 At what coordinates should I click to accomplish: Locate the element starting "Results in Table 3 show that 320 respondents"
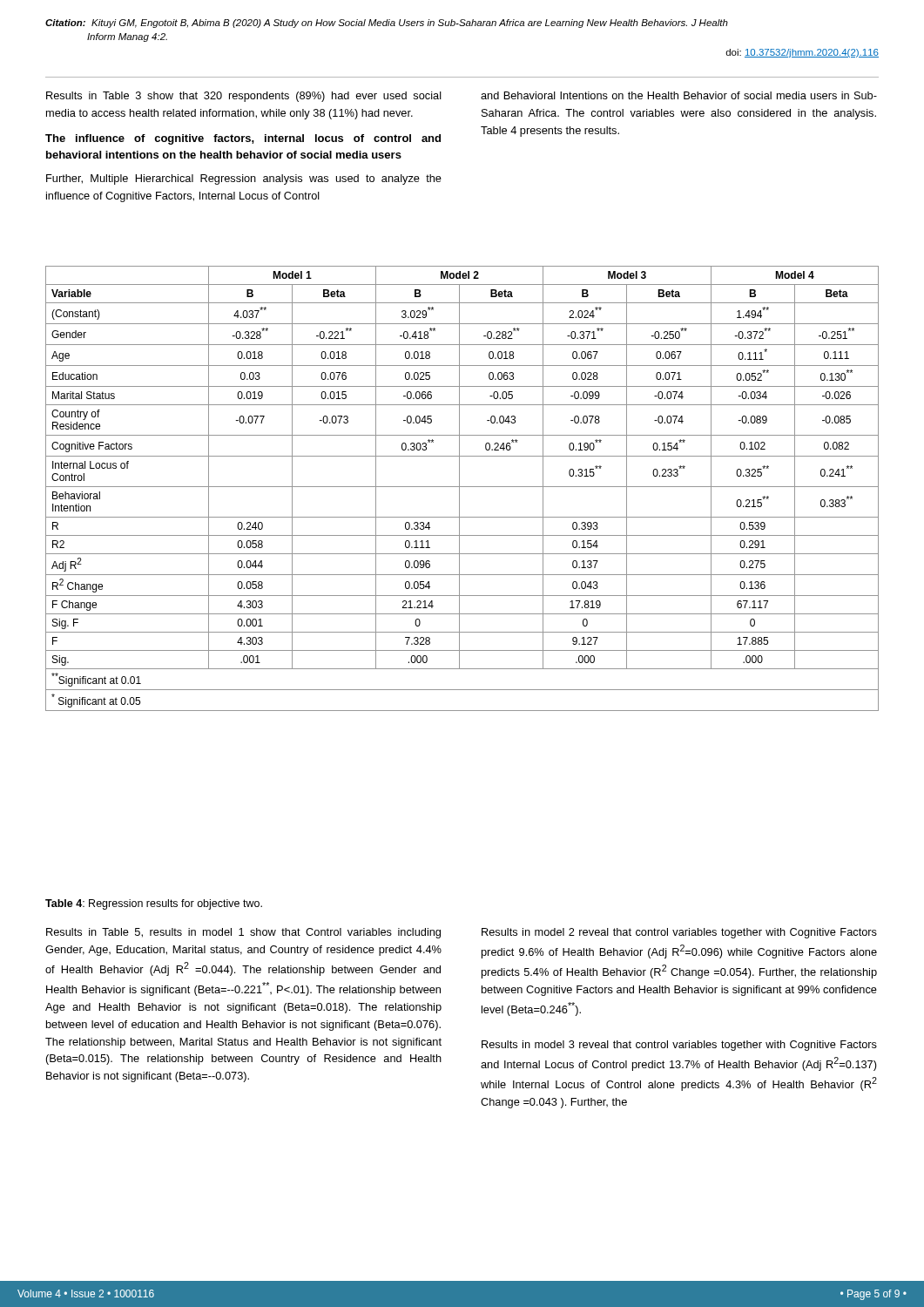[243, 104]
